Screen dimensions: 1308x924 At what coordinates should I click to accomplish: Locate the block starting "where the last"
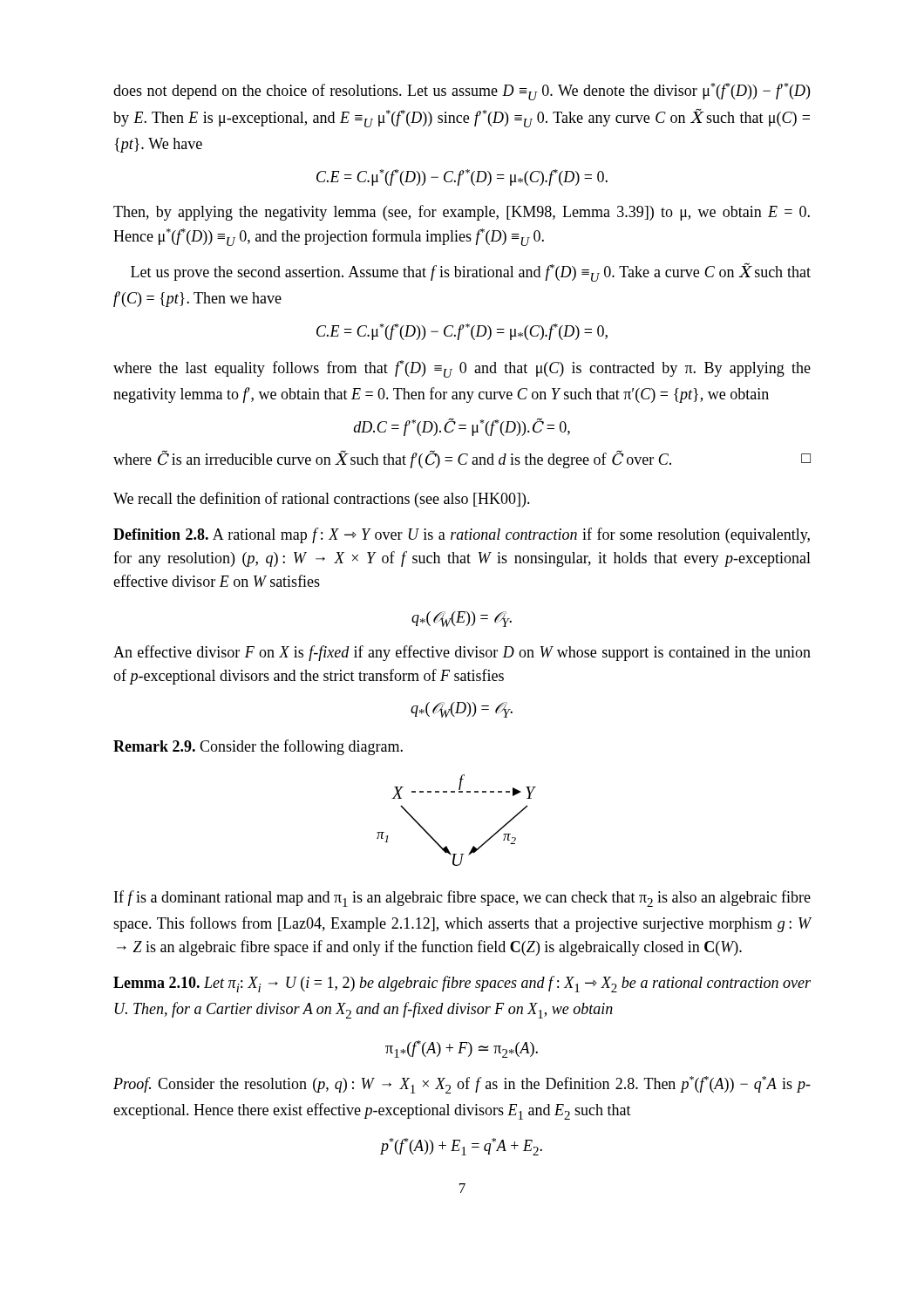[462, 380]
